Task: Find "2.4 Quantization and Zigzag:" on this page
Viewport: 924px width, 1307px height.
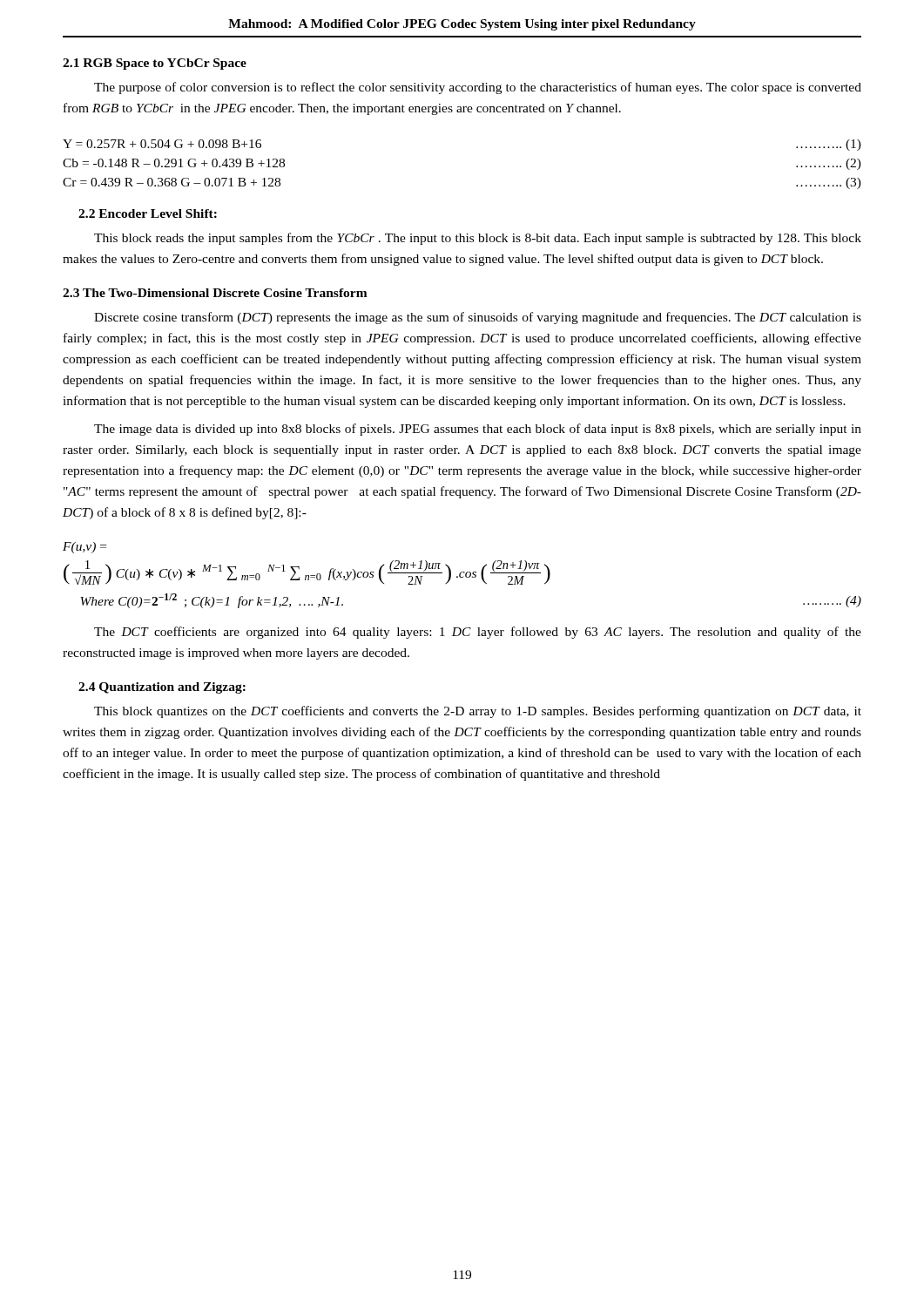Action: [x=162, y=687]
